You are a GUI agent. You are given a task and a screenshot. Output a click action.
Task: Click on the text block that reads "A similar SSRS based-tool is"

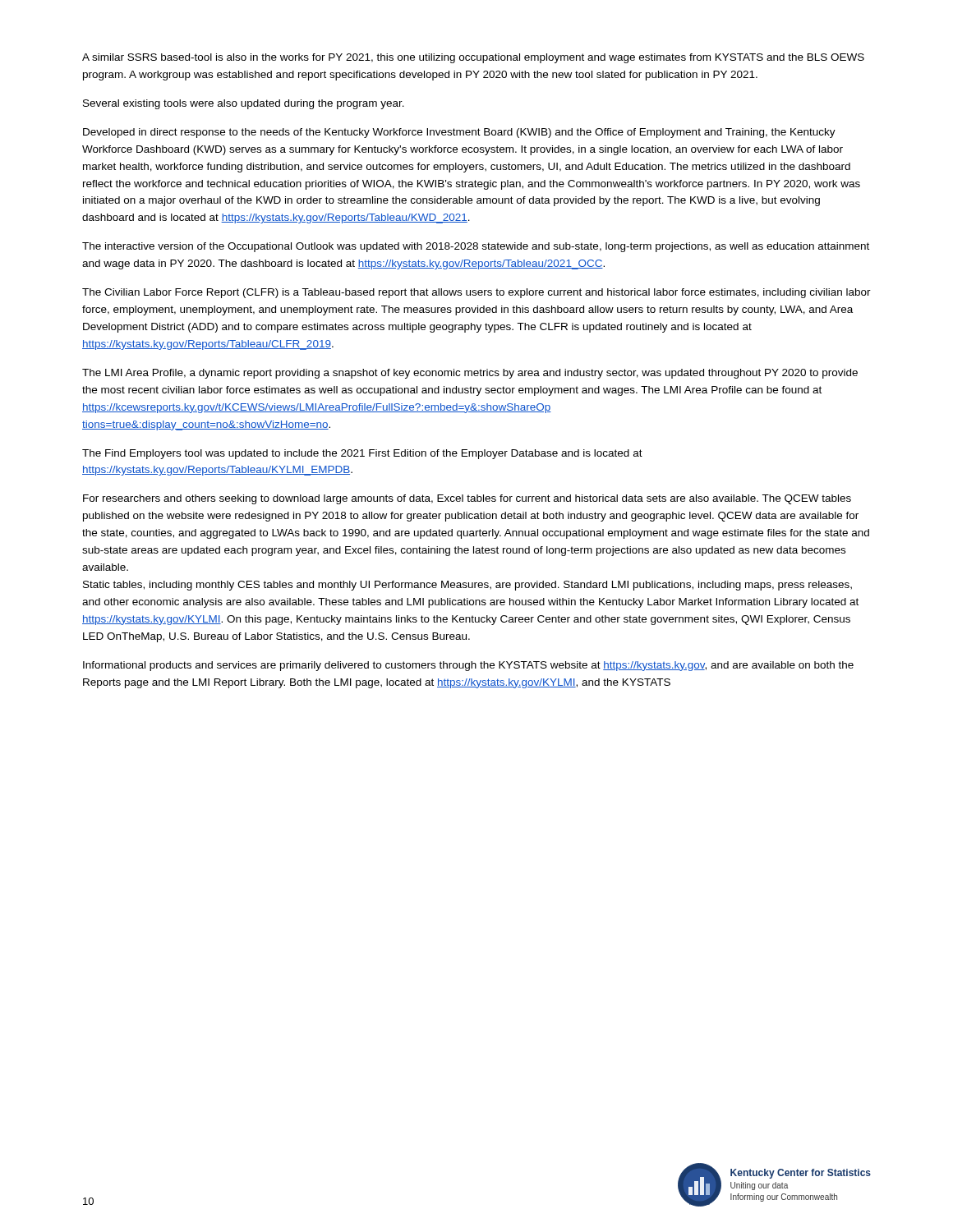coord(473,66)
